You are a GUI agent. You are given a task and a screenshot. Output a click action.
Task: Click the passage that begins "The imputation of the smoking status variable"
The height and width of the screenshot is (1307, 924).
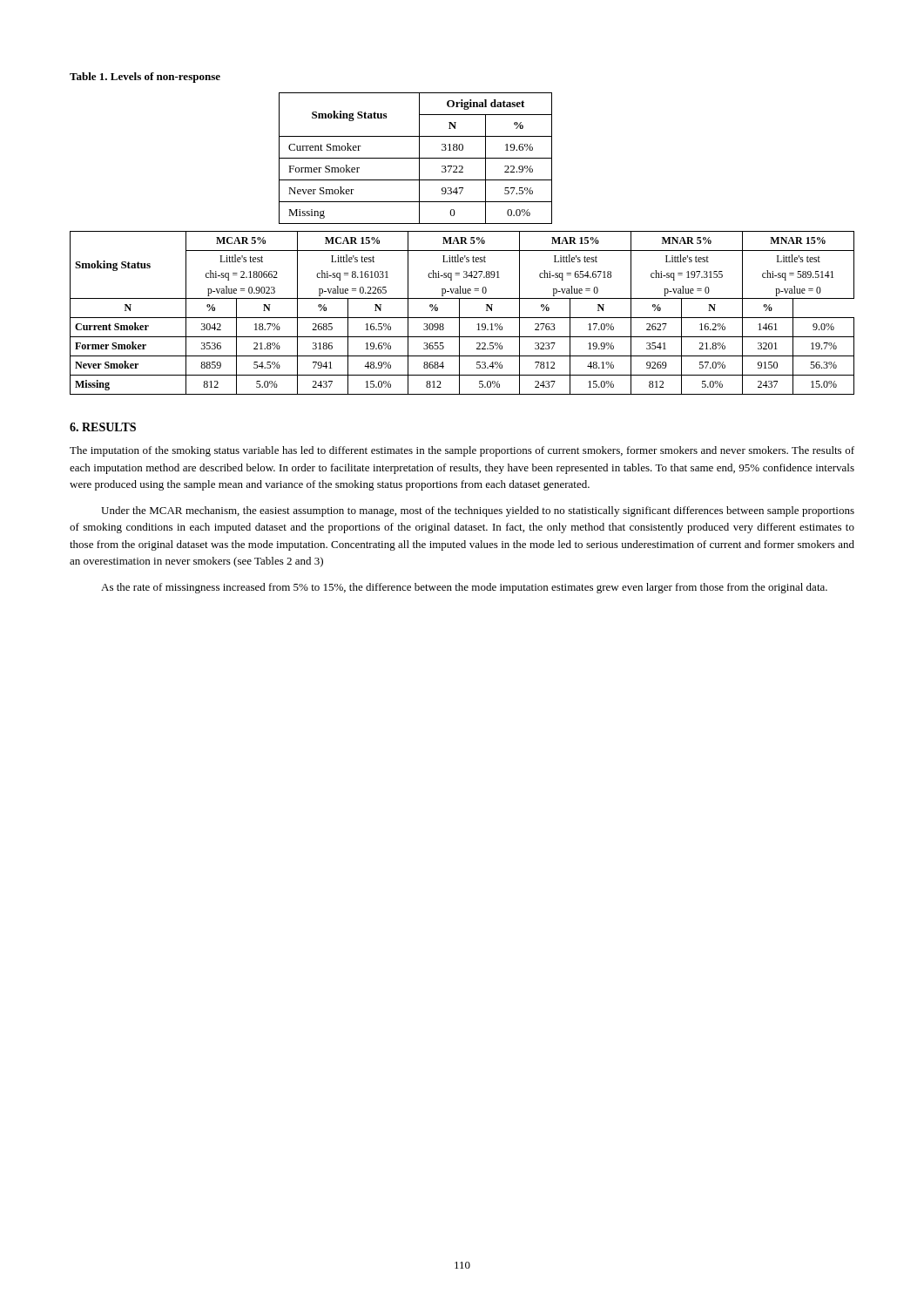pos(462,518)
